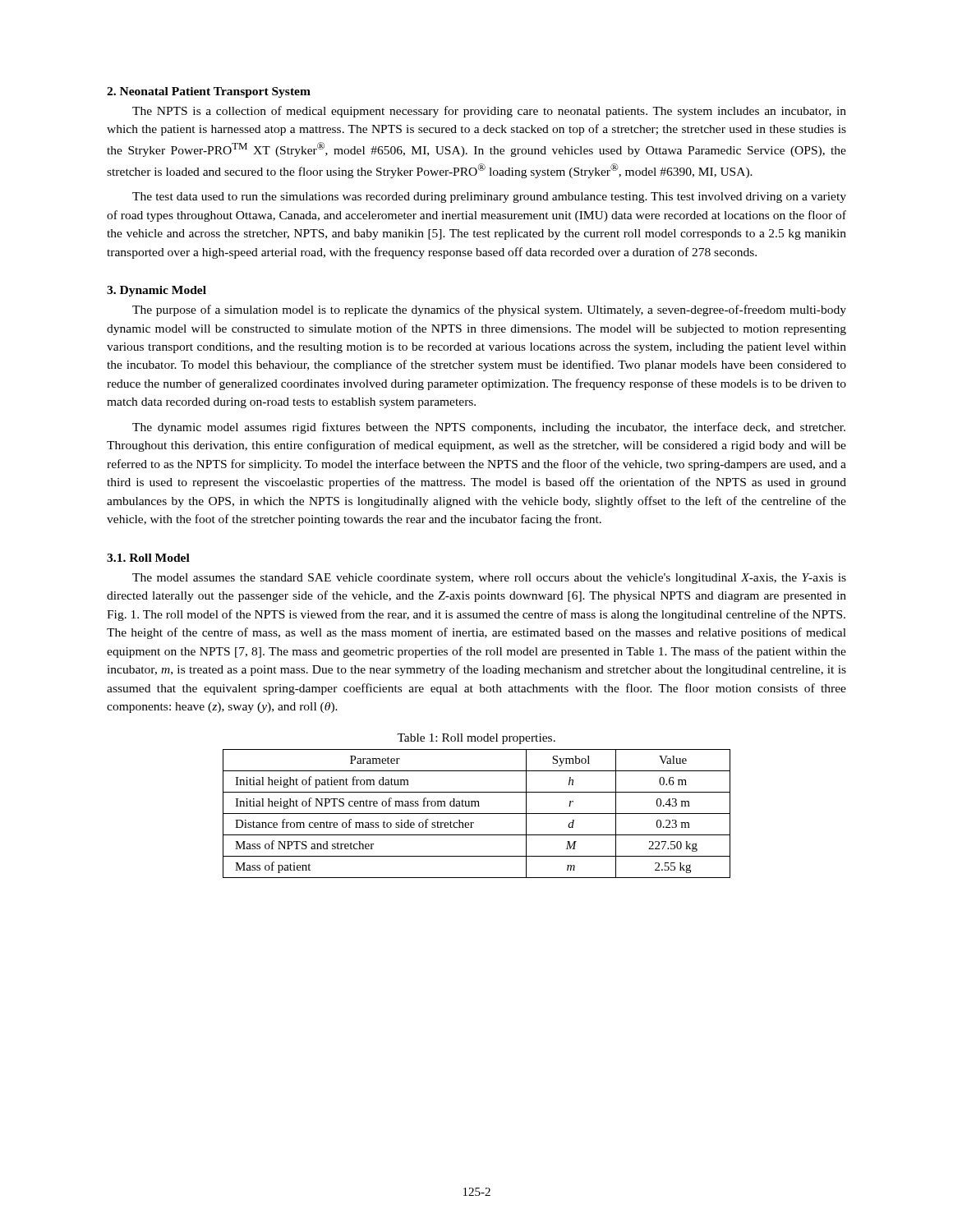Click where it says "3. Dynamic Model"

[157, 290]
